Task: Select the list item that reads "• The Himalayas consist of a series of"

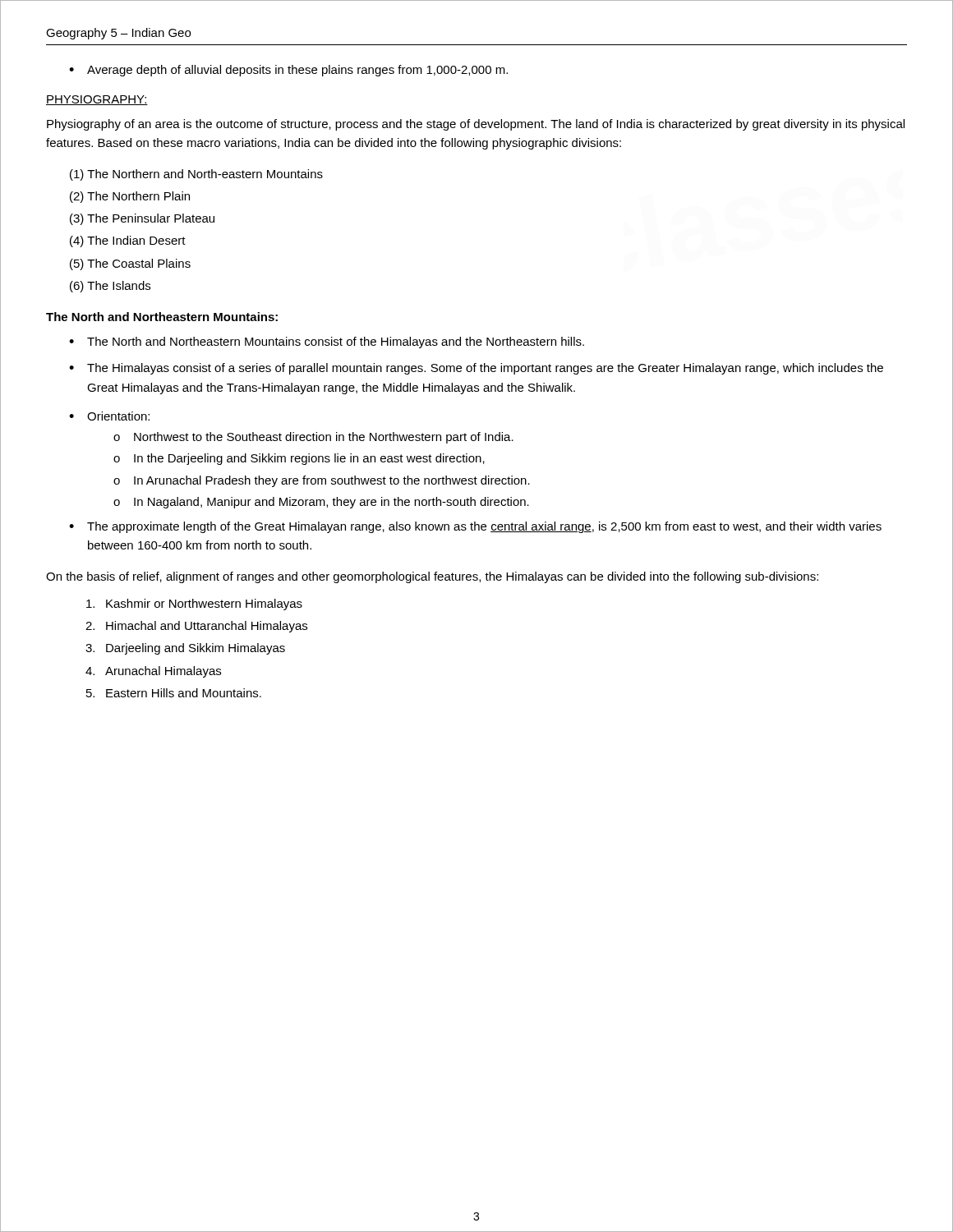Action: pos(488,377)
